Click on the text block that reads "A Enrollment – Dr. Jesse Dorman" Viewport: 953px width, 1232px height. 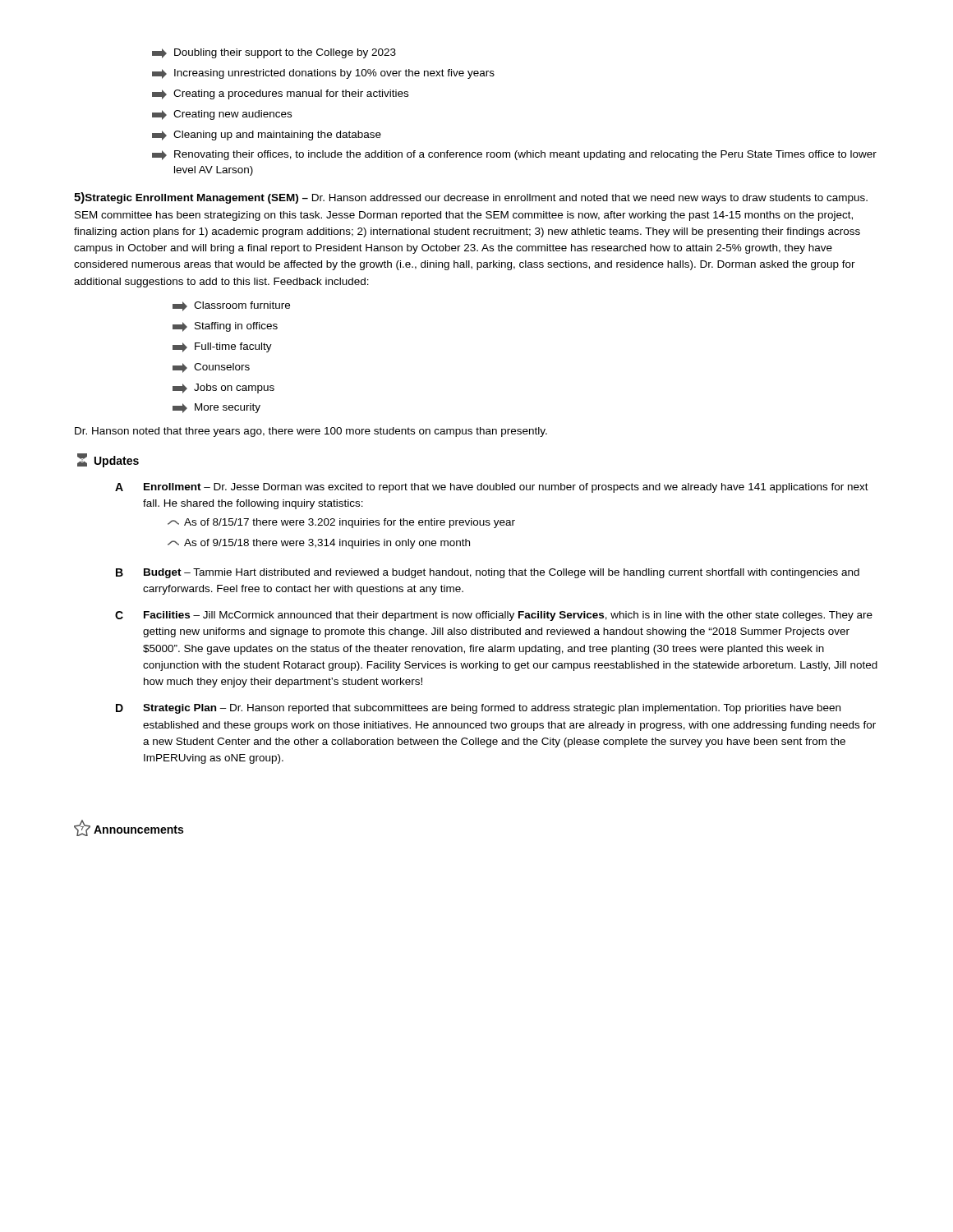click(x=497, y=516)
